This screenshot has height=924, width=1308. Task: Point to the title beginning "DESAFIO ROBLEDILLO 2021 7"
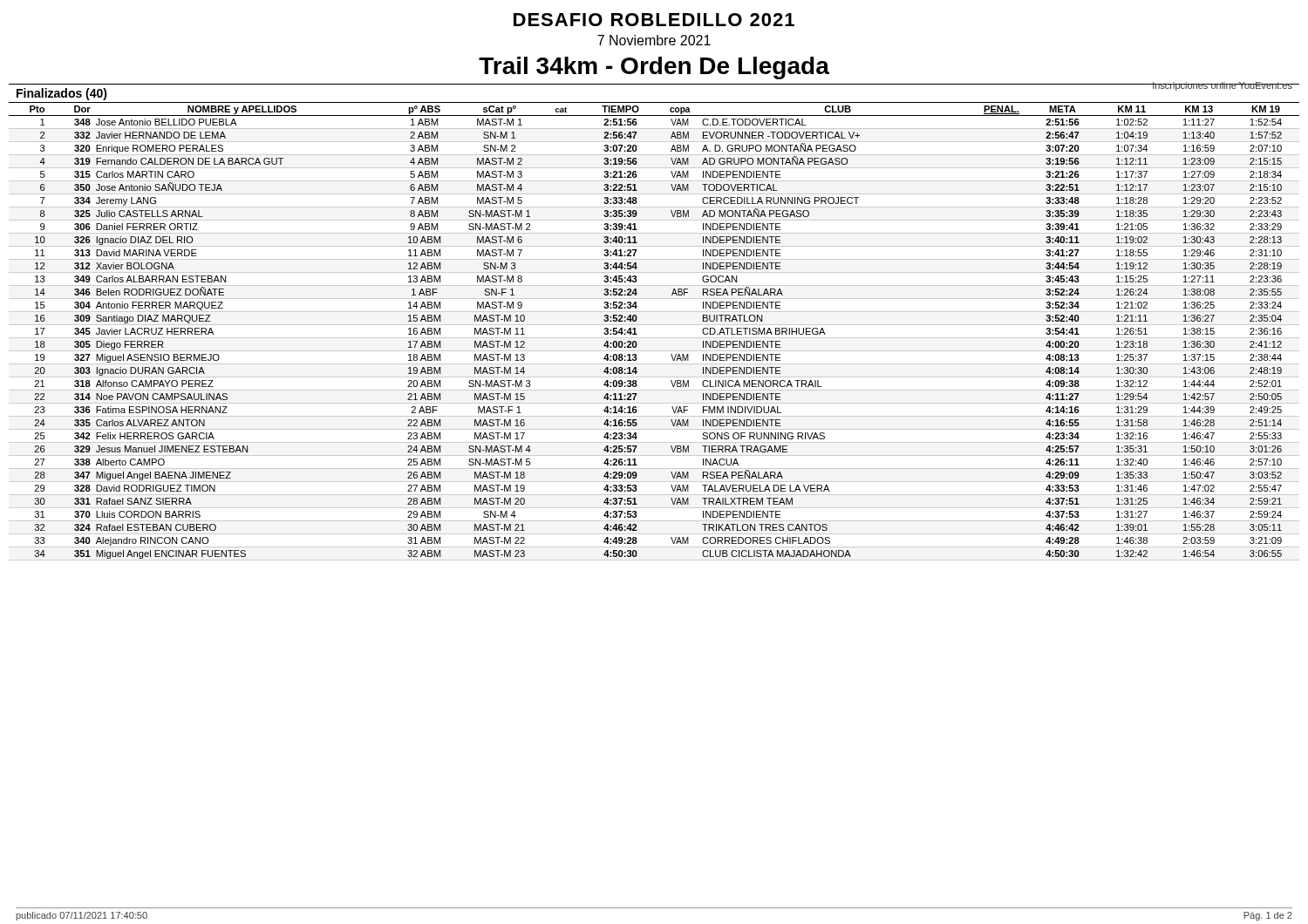(x=654, y=44)
